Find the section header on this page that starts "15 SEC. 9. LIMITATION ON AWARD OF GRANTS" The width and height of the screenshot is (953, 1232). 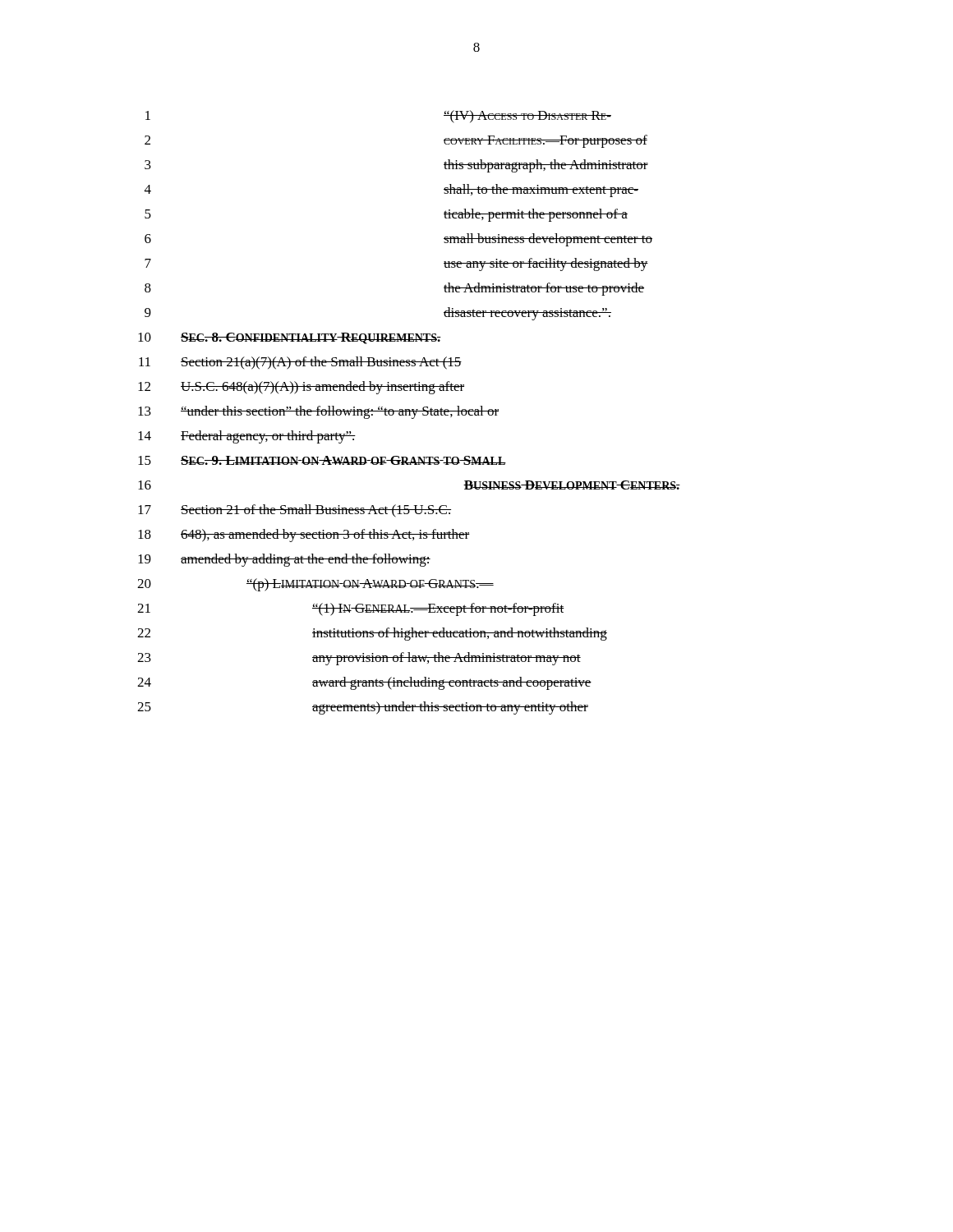(x=476, y=461)
